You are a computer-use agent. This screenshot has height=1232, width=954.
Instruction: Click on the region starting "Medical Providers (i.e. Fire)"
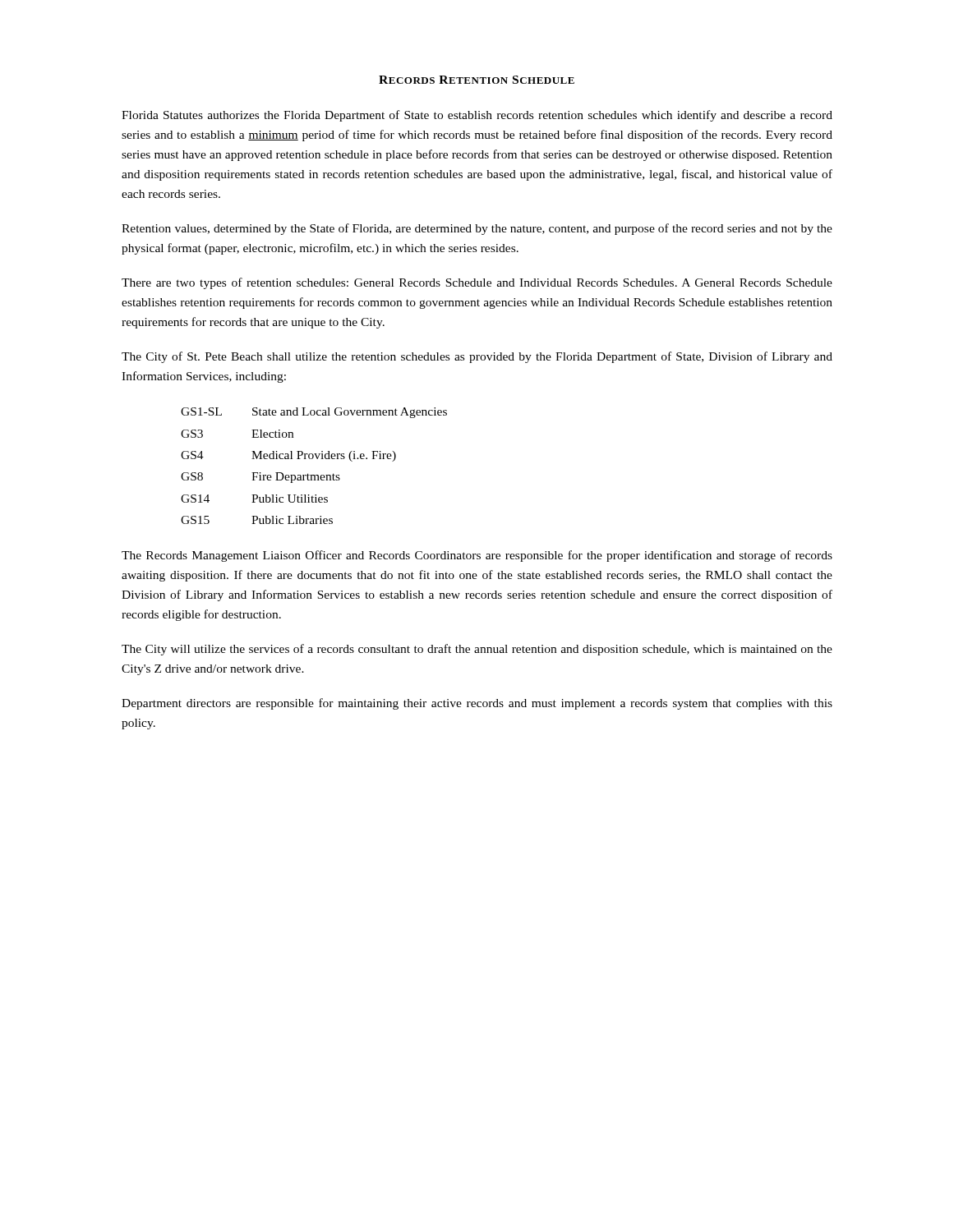click(x=324, y=454)
